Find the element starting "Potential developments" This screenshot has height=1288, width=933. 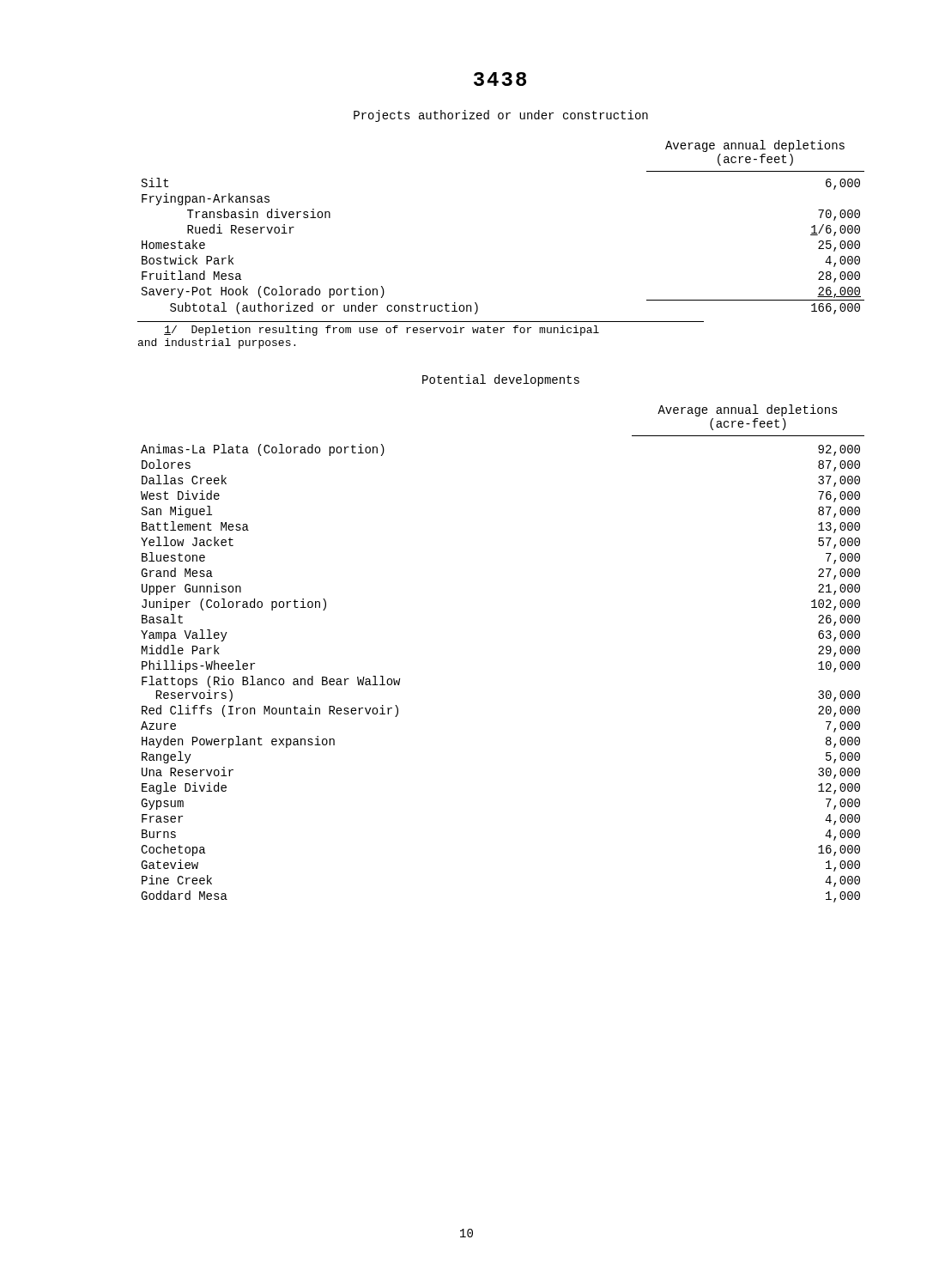[x=501, y=380]
